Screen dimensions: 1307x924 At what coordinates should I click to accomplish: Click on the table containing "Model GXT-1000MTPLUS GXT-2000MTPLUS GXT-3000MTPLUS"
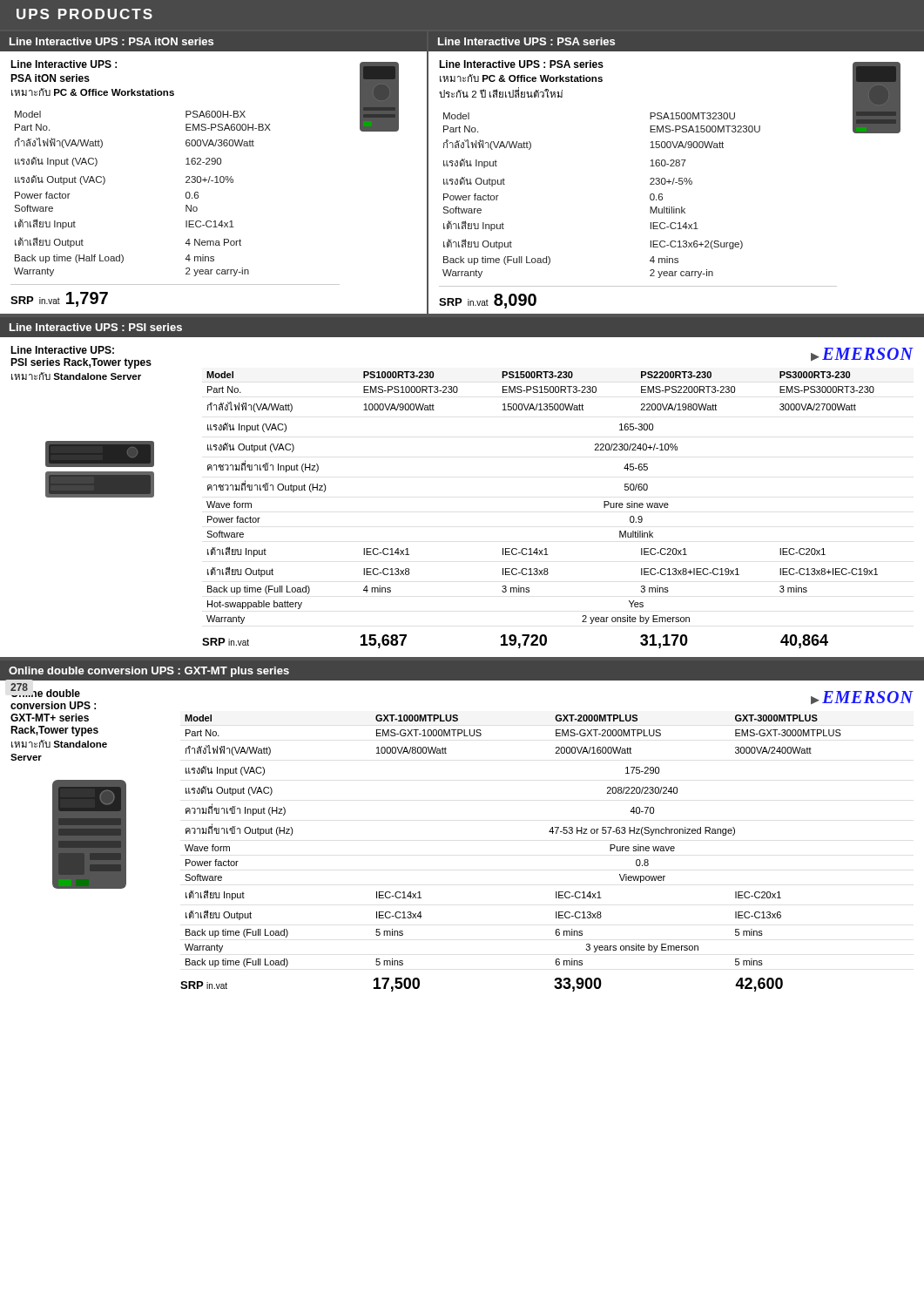(x=547, y=840)
